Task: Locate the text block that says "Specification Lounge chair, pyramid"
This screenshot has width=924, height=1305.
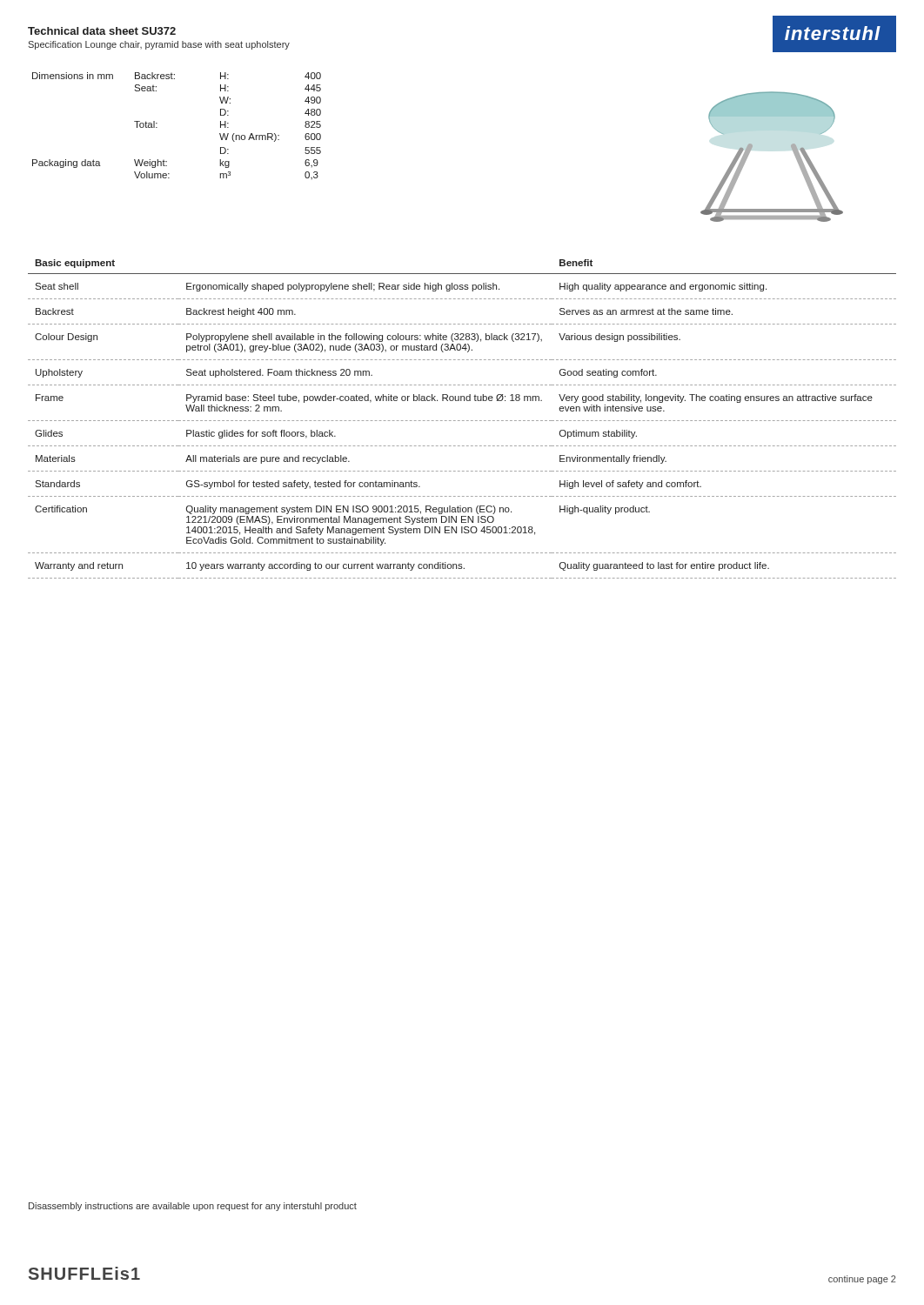Action: click(x=159, y=44)
